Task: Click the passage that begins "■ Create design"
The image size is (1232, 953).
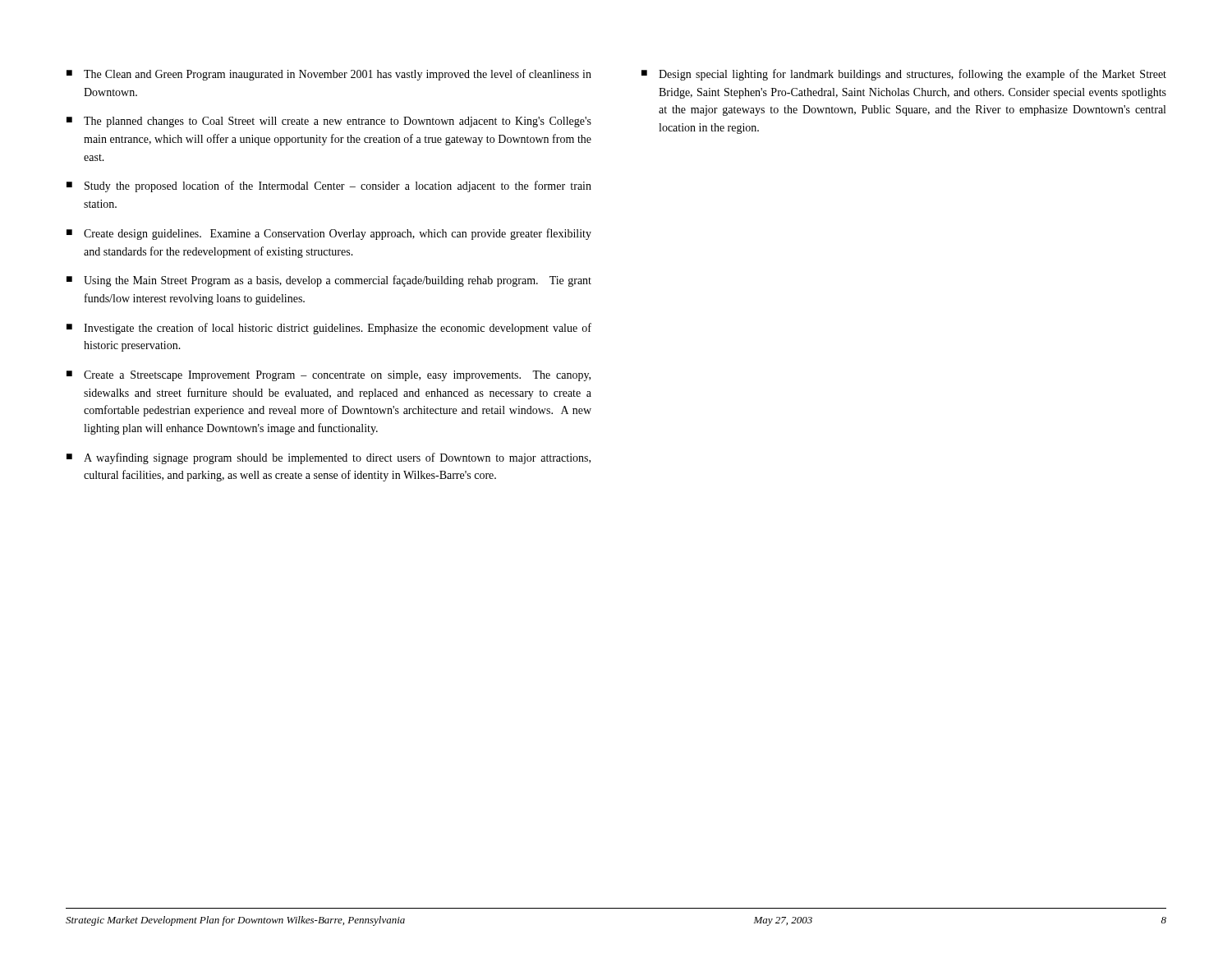Action: pos(329,243)
